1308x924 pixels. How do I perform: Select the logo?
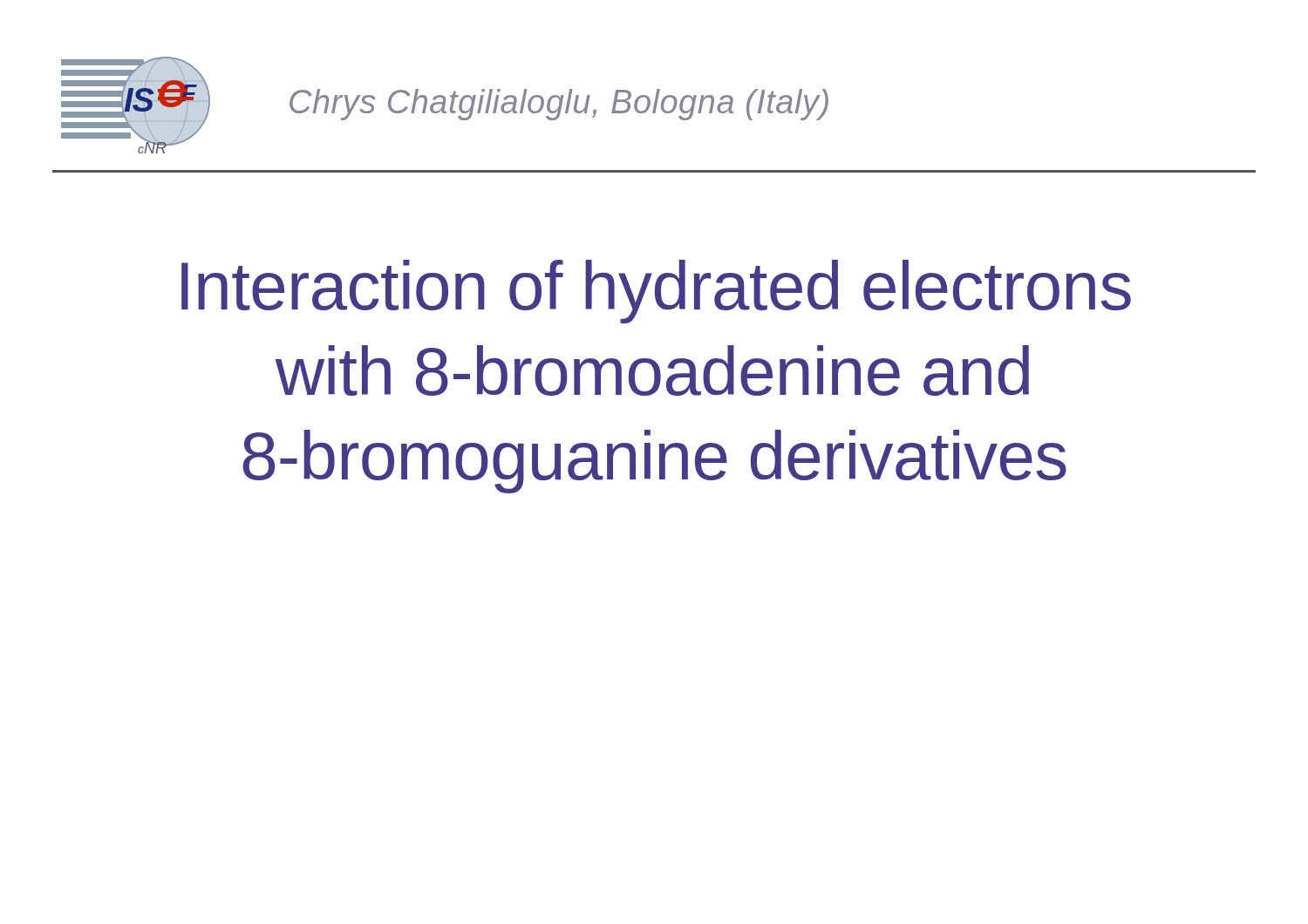click(x=654, y=104)
